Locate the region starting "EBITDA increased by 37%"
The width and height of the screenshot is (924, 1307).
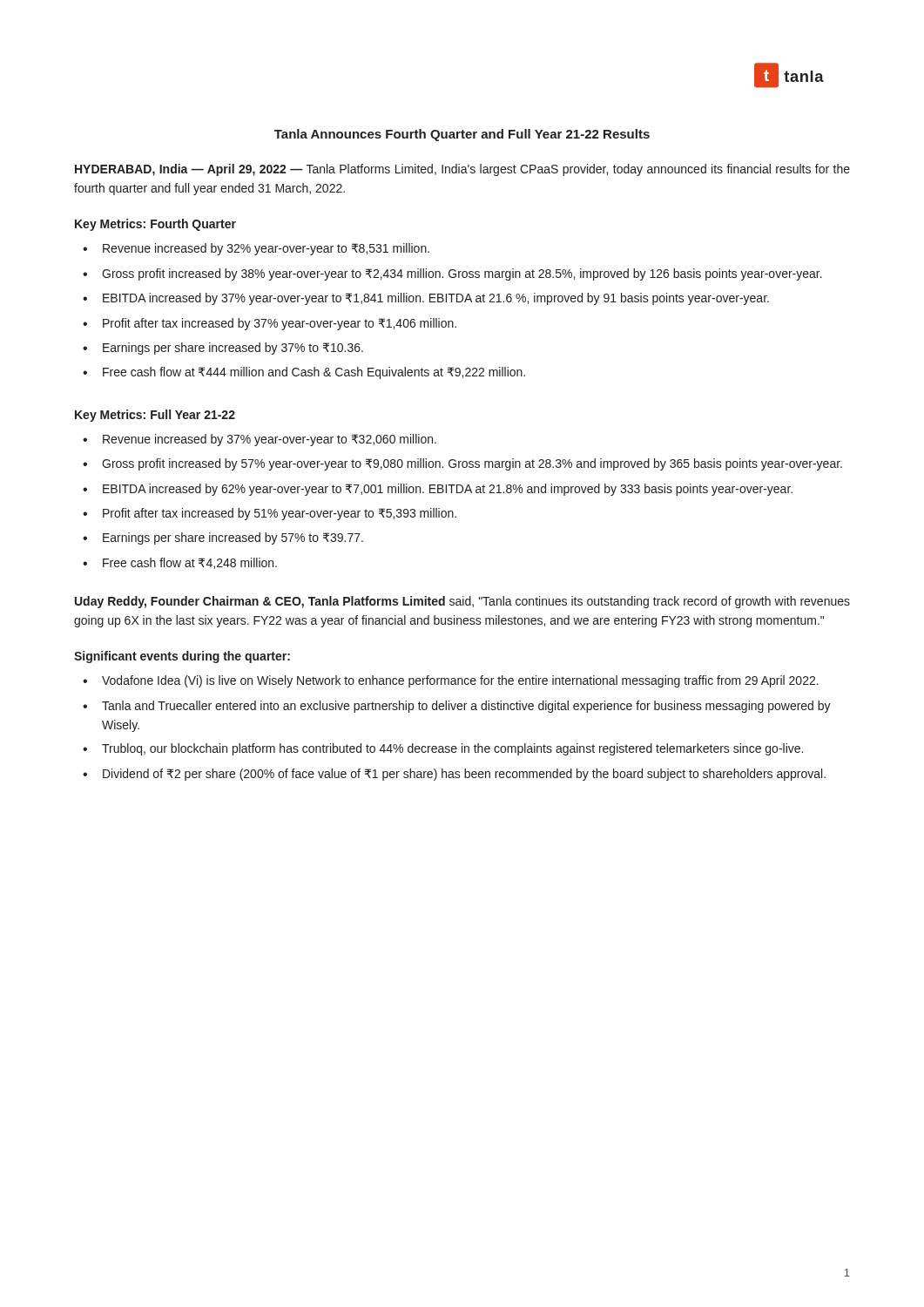click(436, 298)
